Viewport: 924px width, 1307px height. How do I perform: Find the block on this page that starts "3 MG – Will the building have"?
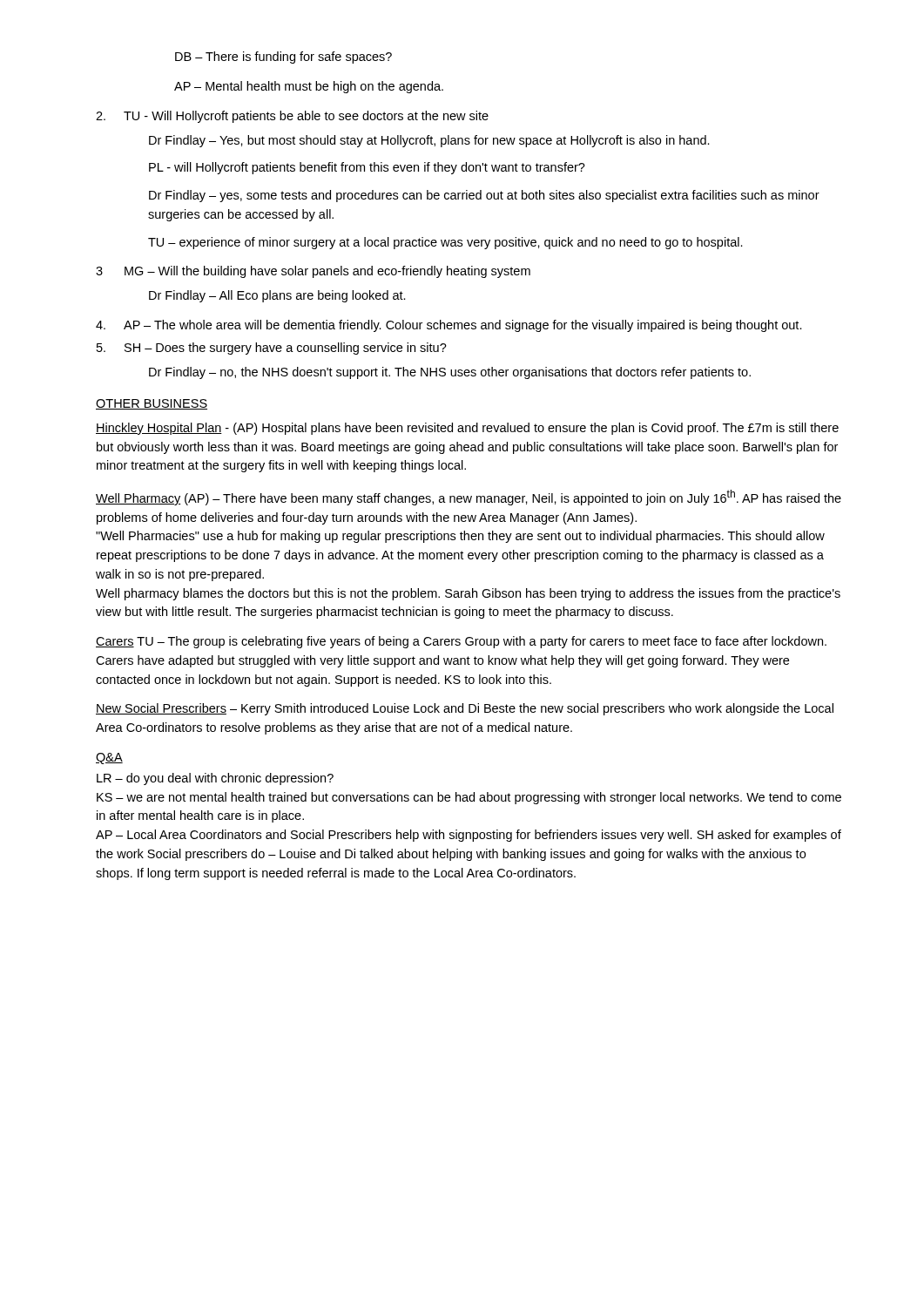(471, 271)
